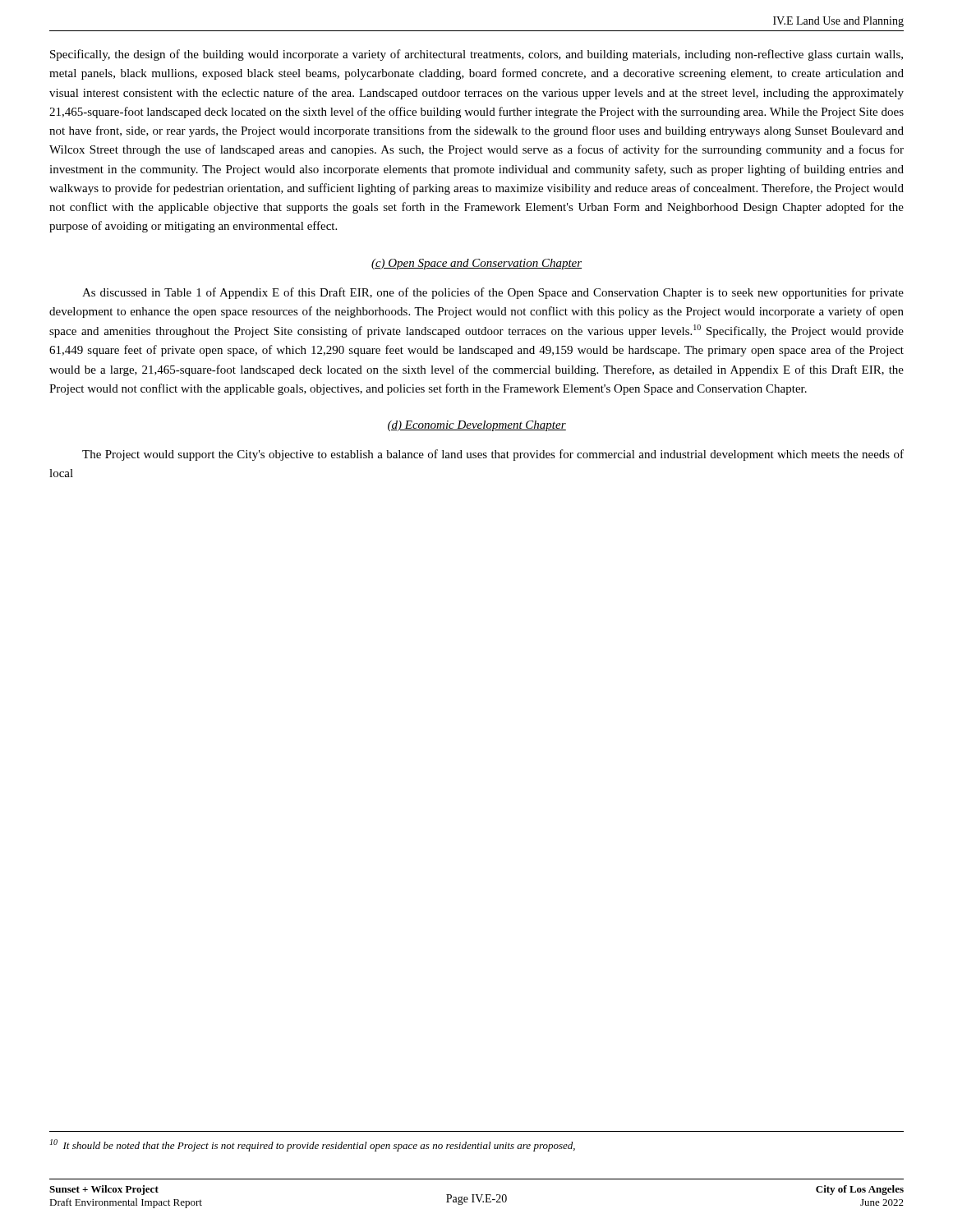Find "(c) Open Space and Conservation Chapter" on this page
This screenshot has width=953, height=1232.
tap(476, 263)
